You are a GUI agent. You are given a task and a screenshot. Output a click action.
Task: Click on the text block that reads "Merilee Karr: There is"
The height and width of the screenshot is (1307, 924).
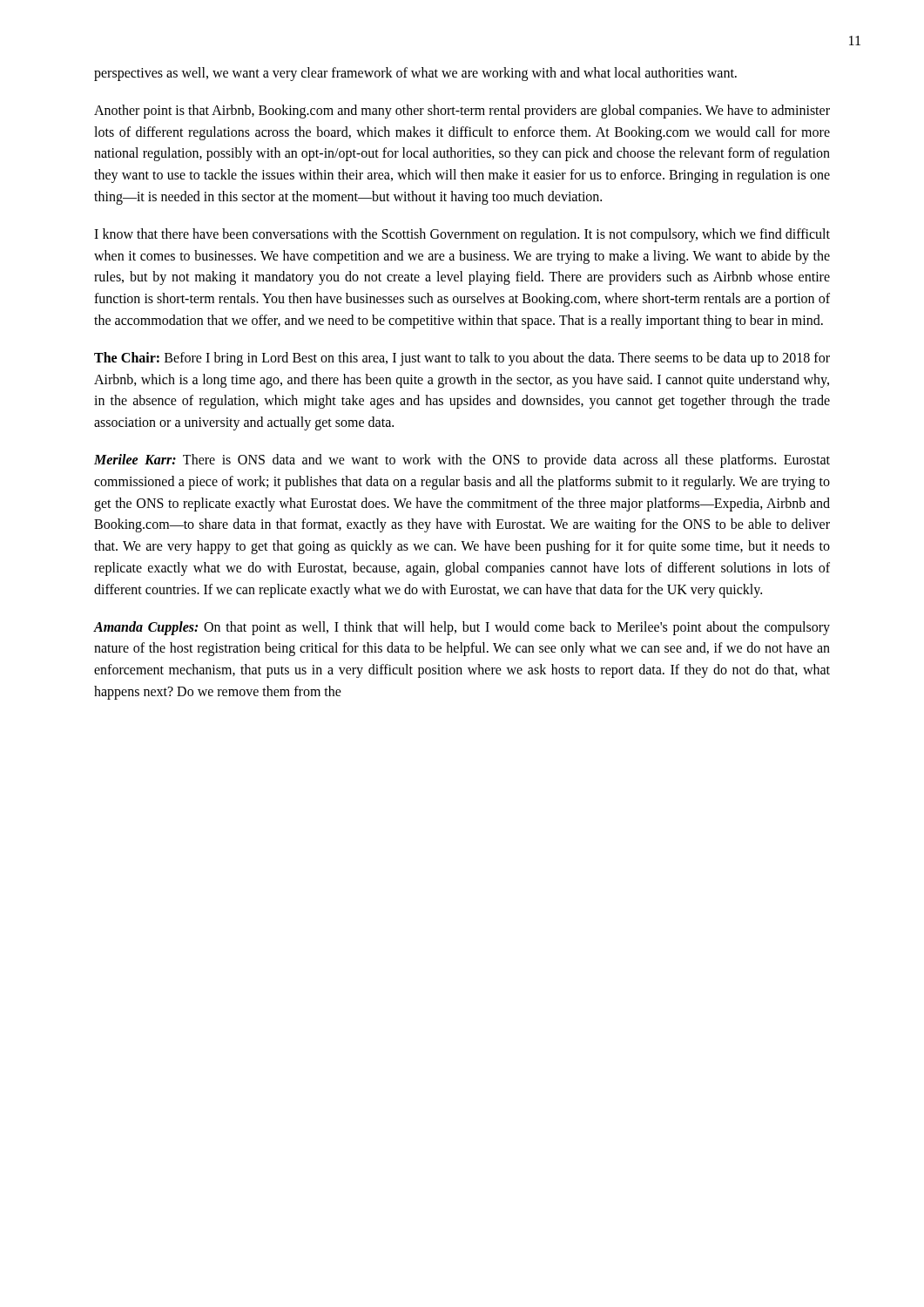click(x=462, y=524)
